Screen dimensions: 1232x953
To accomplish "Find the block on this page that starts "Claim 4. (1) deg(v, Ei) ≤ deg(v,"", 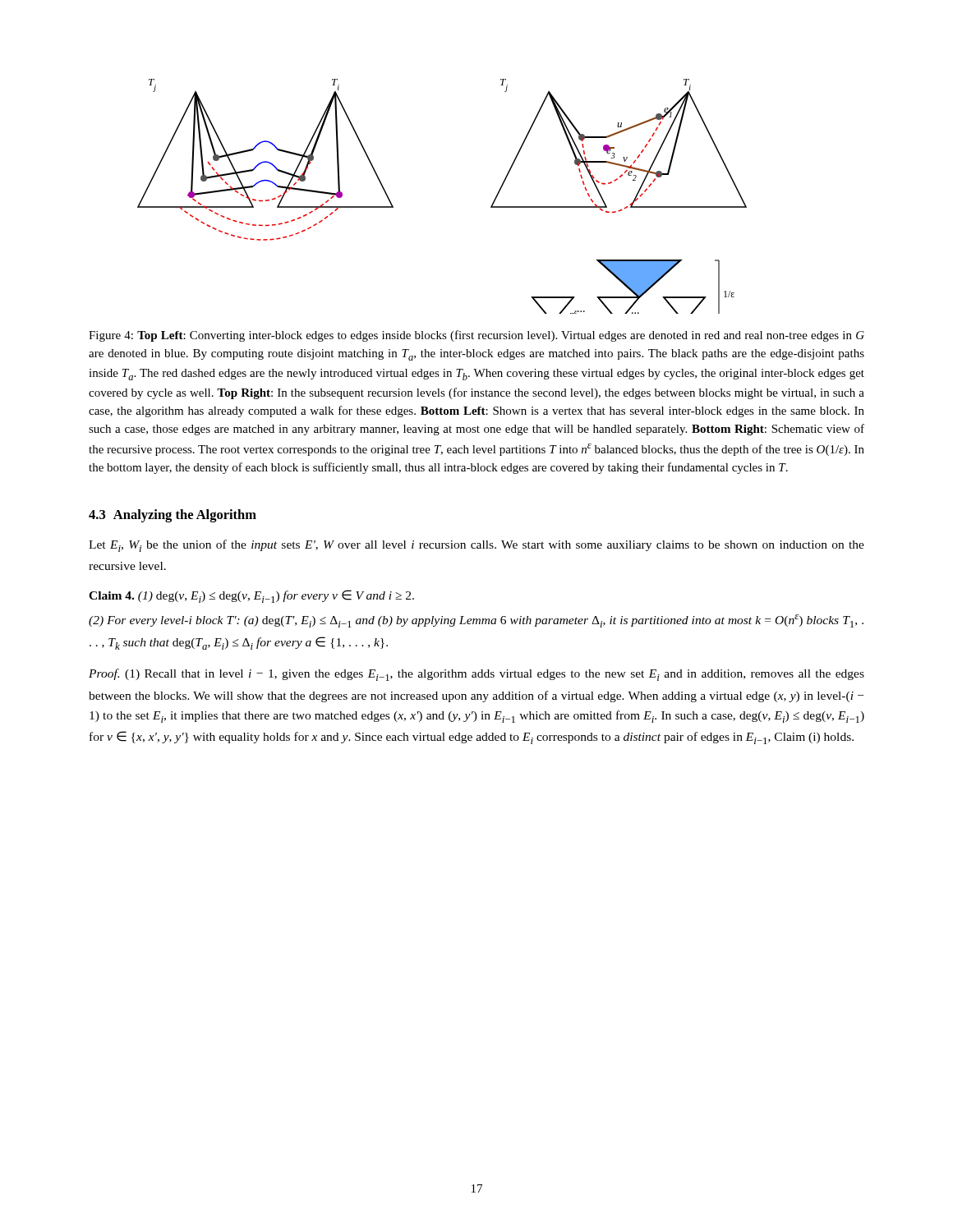I will click(476, 620).
